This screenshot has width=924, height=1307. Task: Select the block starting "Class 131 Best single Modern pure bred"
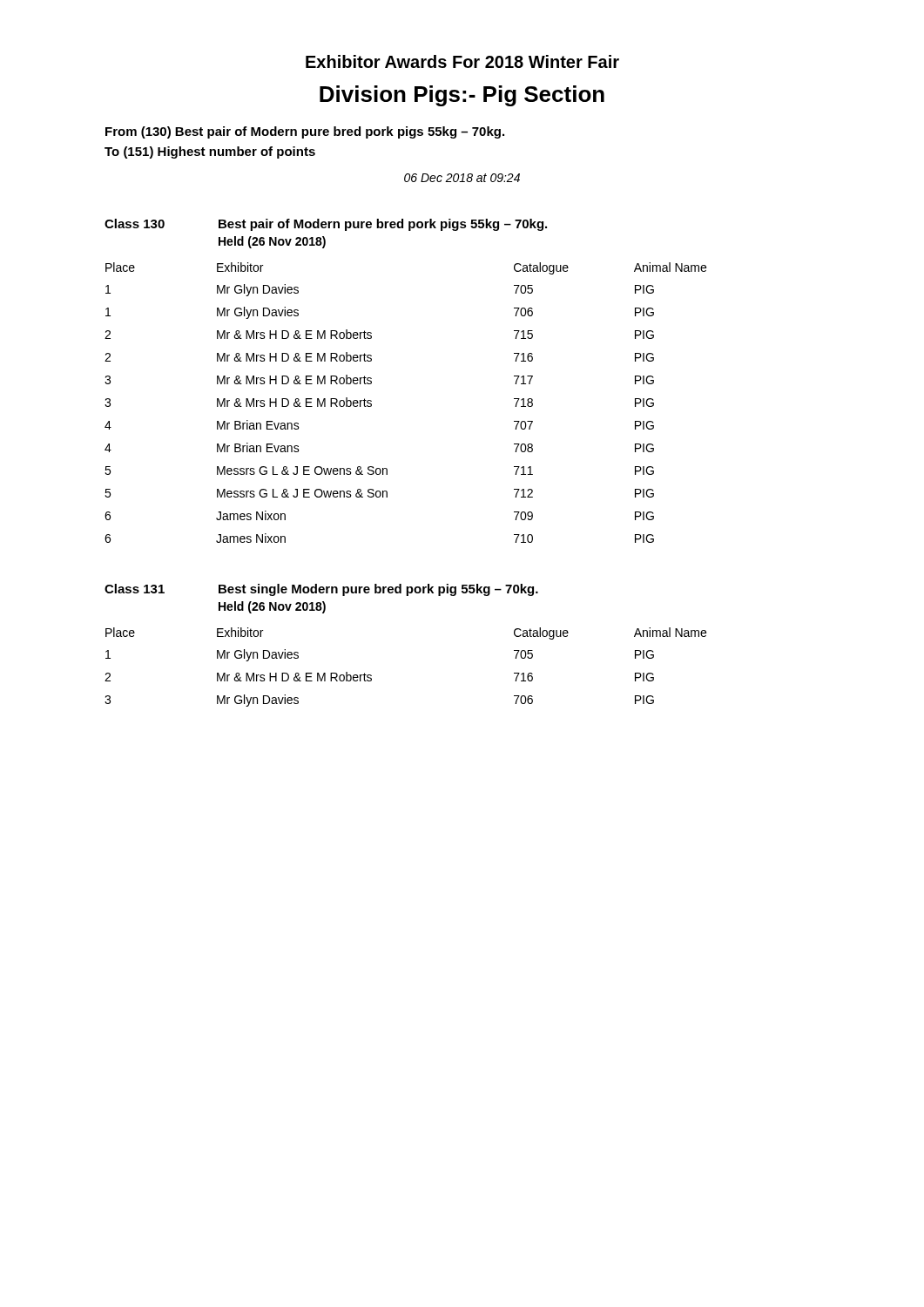coord(322,589)
